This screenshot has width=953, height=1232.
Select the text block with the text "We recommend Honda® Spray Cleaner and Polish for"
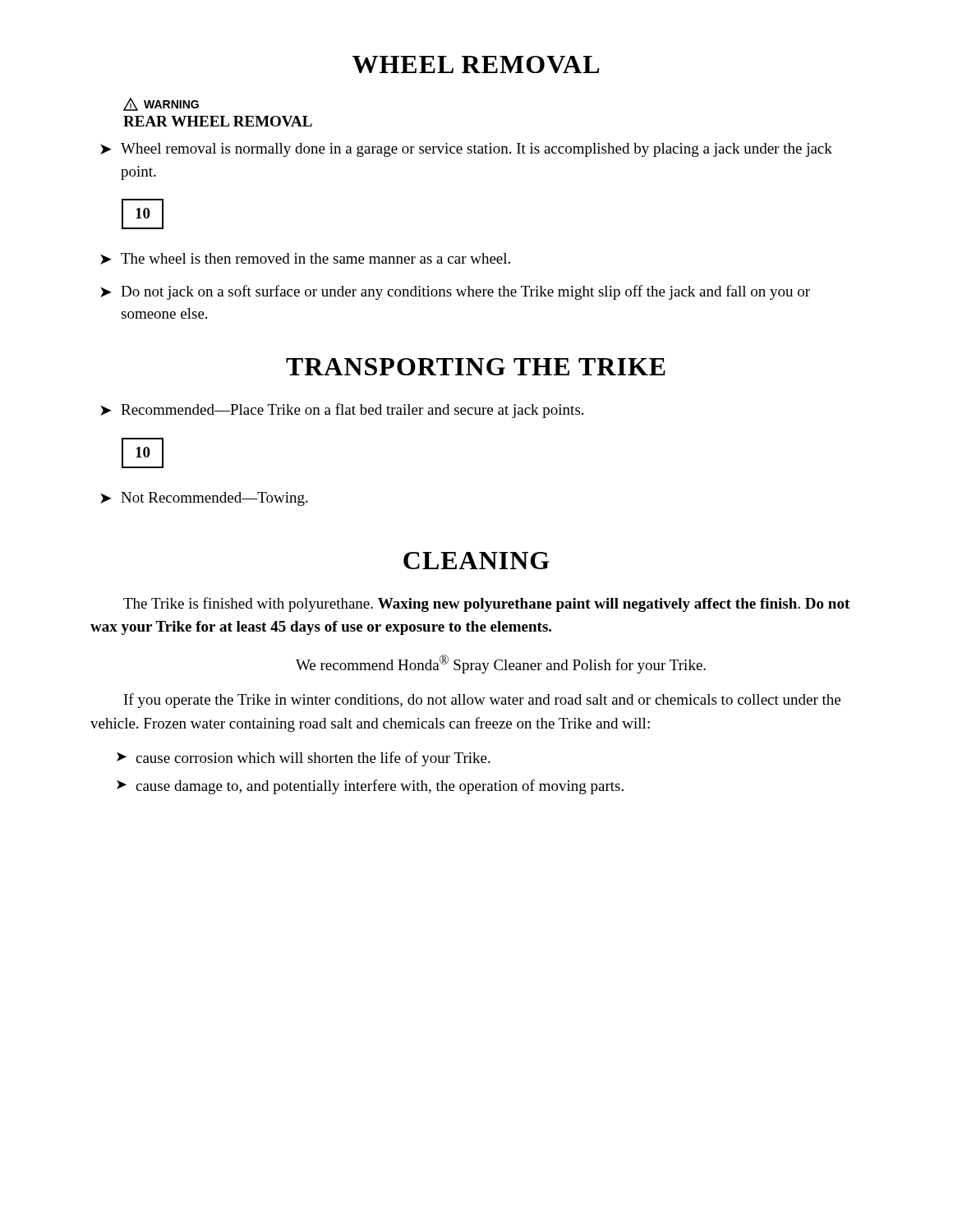(501, 663)
